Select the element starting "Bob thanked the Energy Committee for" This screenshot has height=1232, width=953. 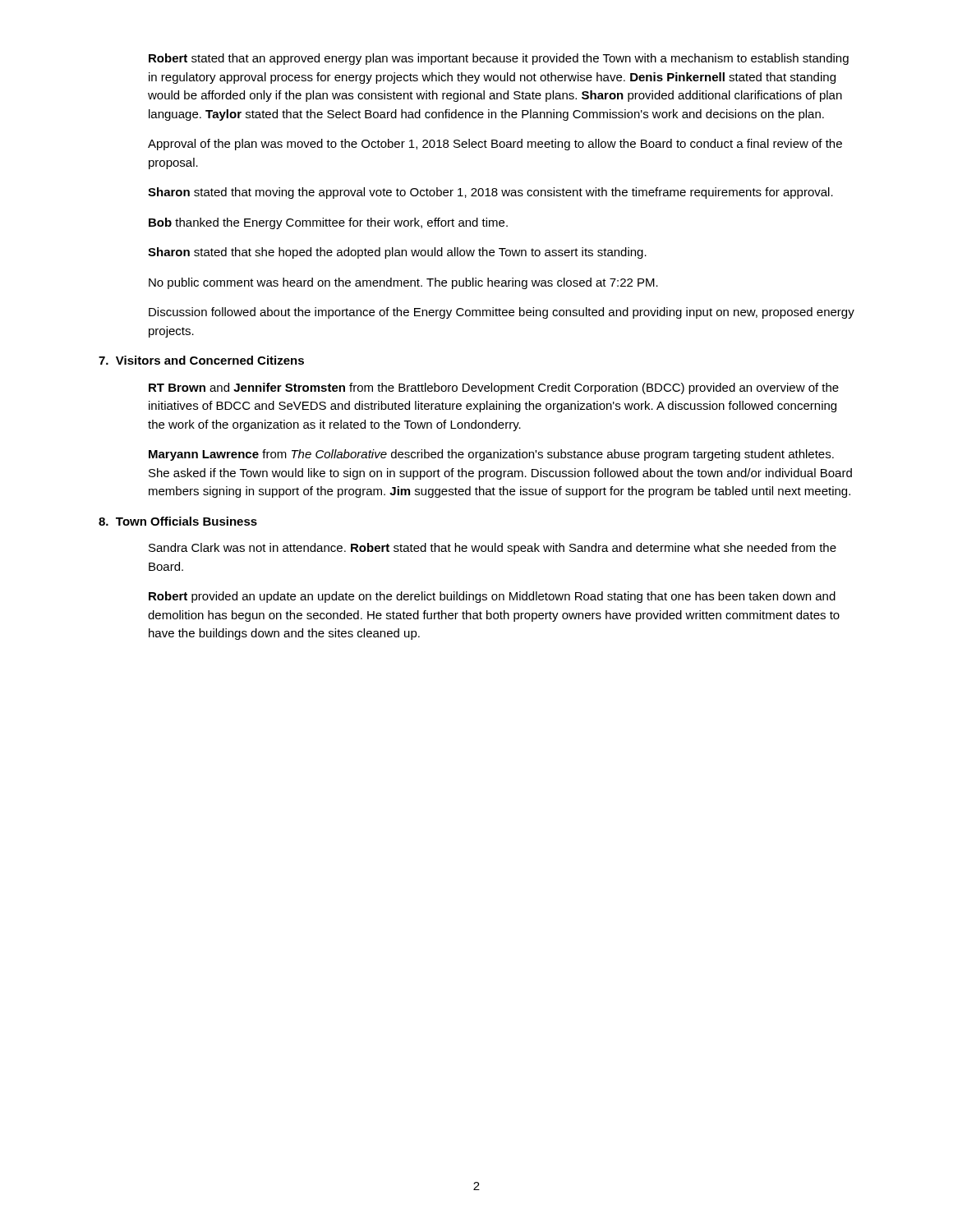pos(501,222)
